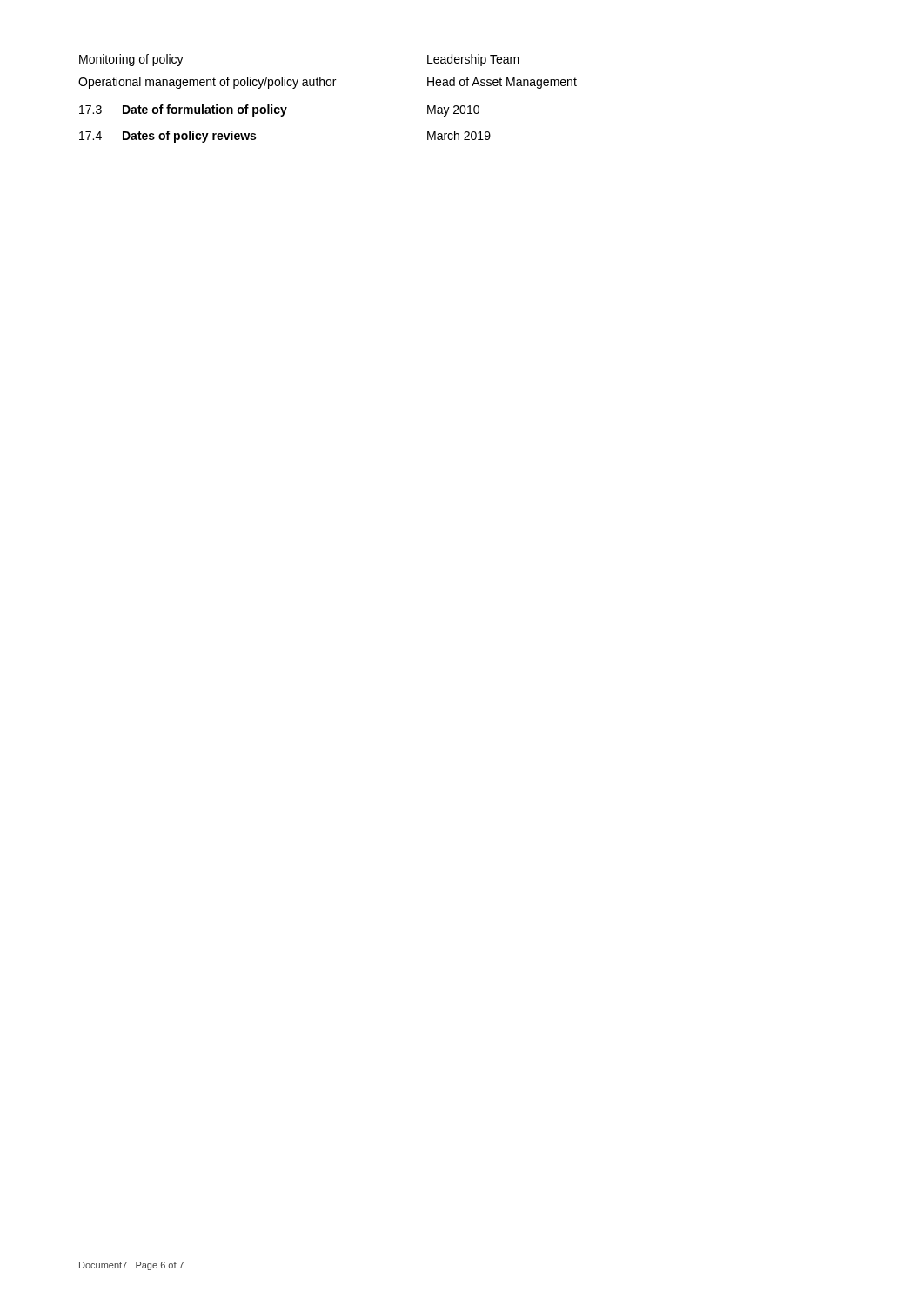Click on the text block starting "March 2019"
The image size is (924, 1305).
click(458, 136)
